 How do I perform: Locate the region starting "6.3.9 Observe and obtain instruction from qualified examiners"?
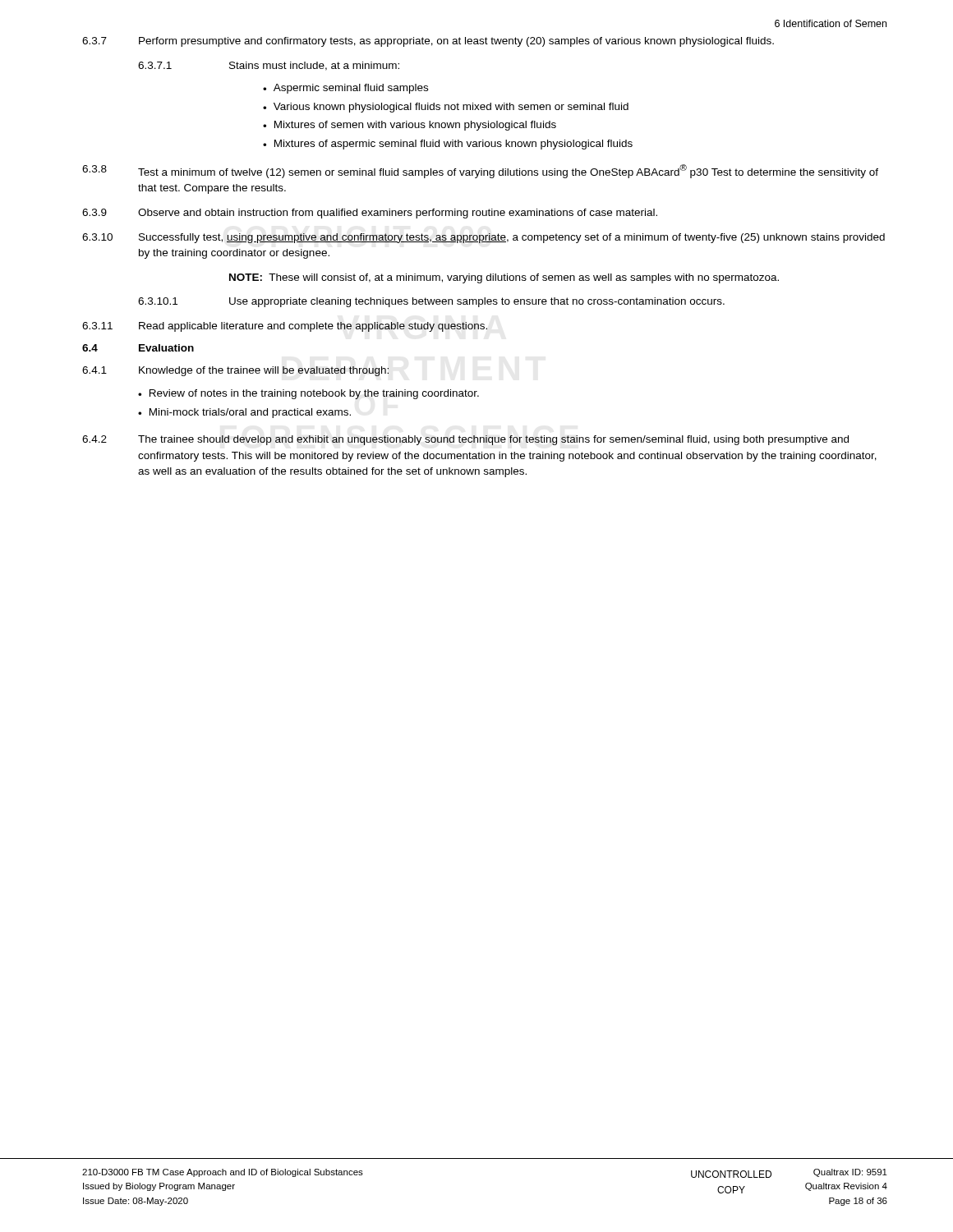point(485,213)
